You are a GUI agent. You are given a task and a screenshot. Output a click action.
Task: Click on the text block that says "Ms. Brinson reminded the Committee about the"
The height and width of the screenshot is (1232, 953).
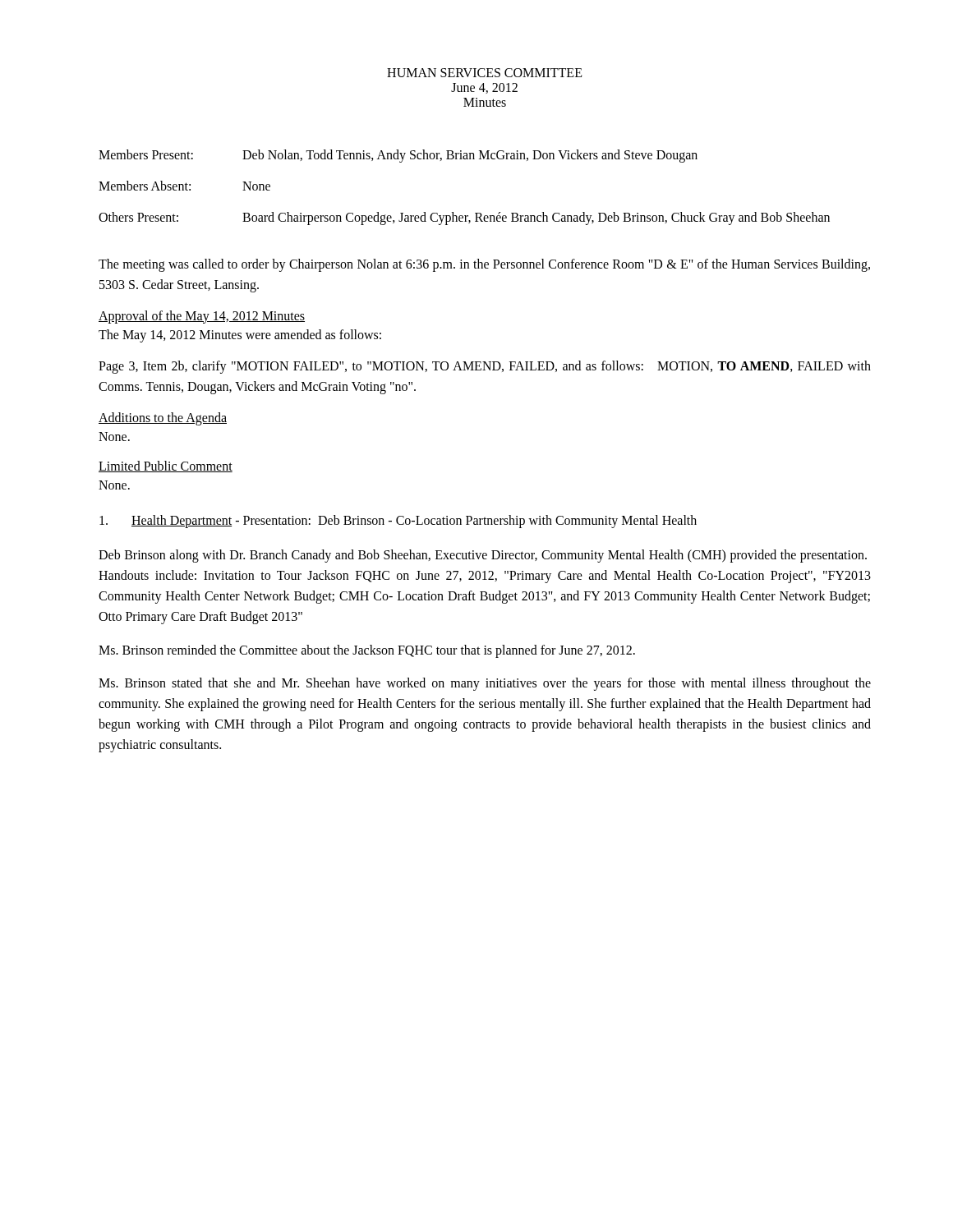coord(367,650)
